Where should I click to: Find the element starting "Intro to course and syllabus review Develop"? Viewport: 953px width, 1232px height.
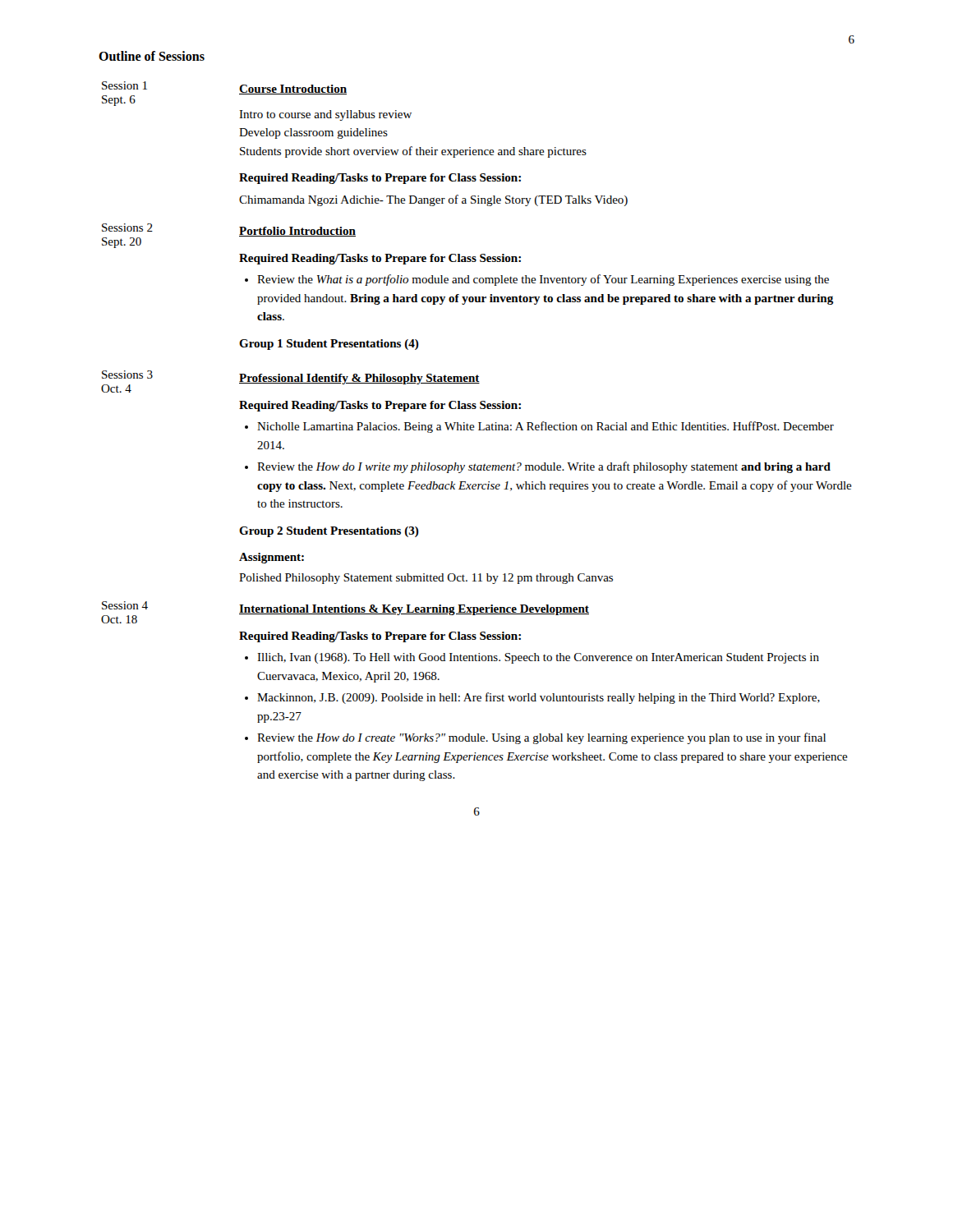[325, 115]
